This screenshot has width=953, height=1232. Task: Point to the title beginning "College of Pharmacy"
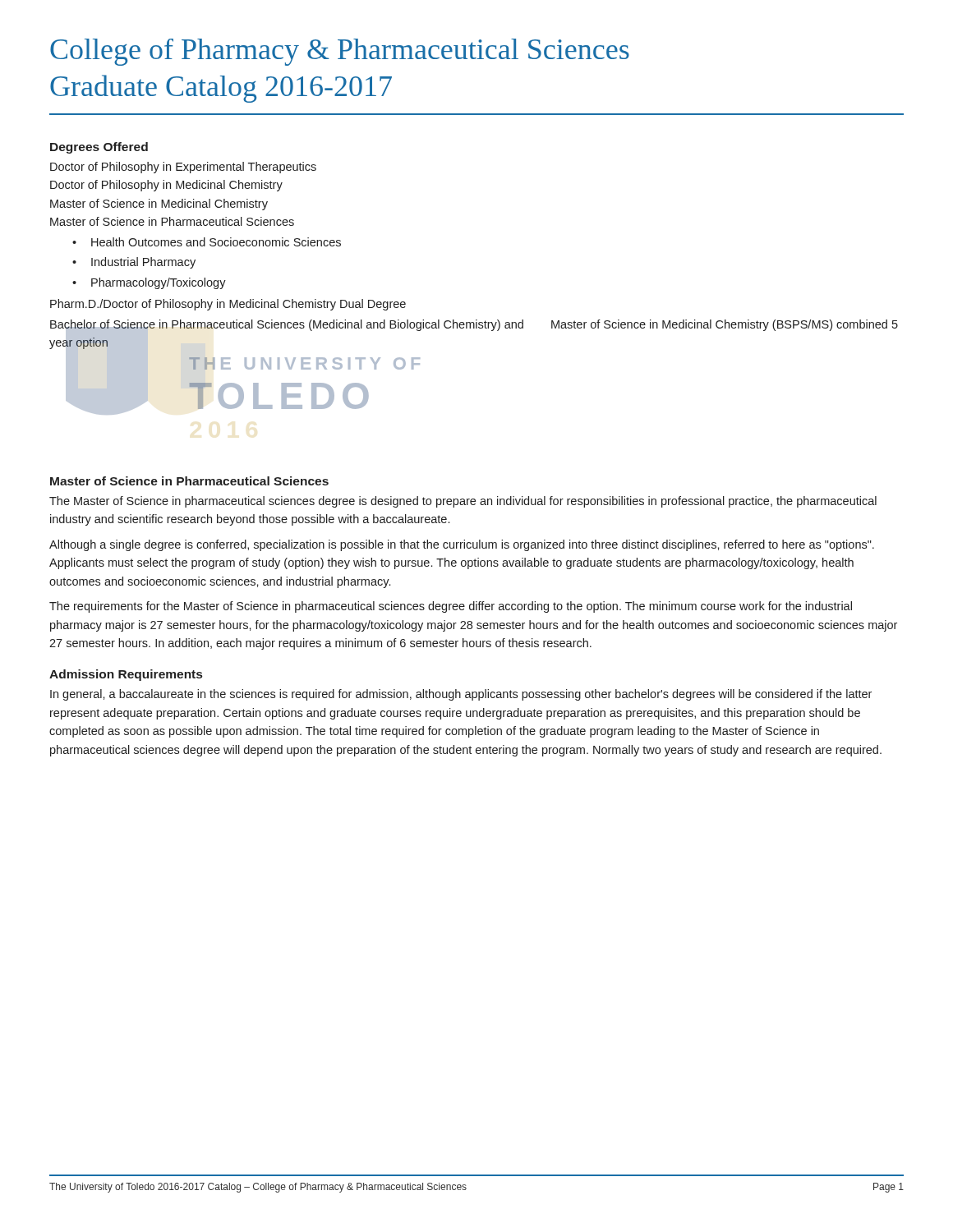pyautogui.click(x=476, y=68)
